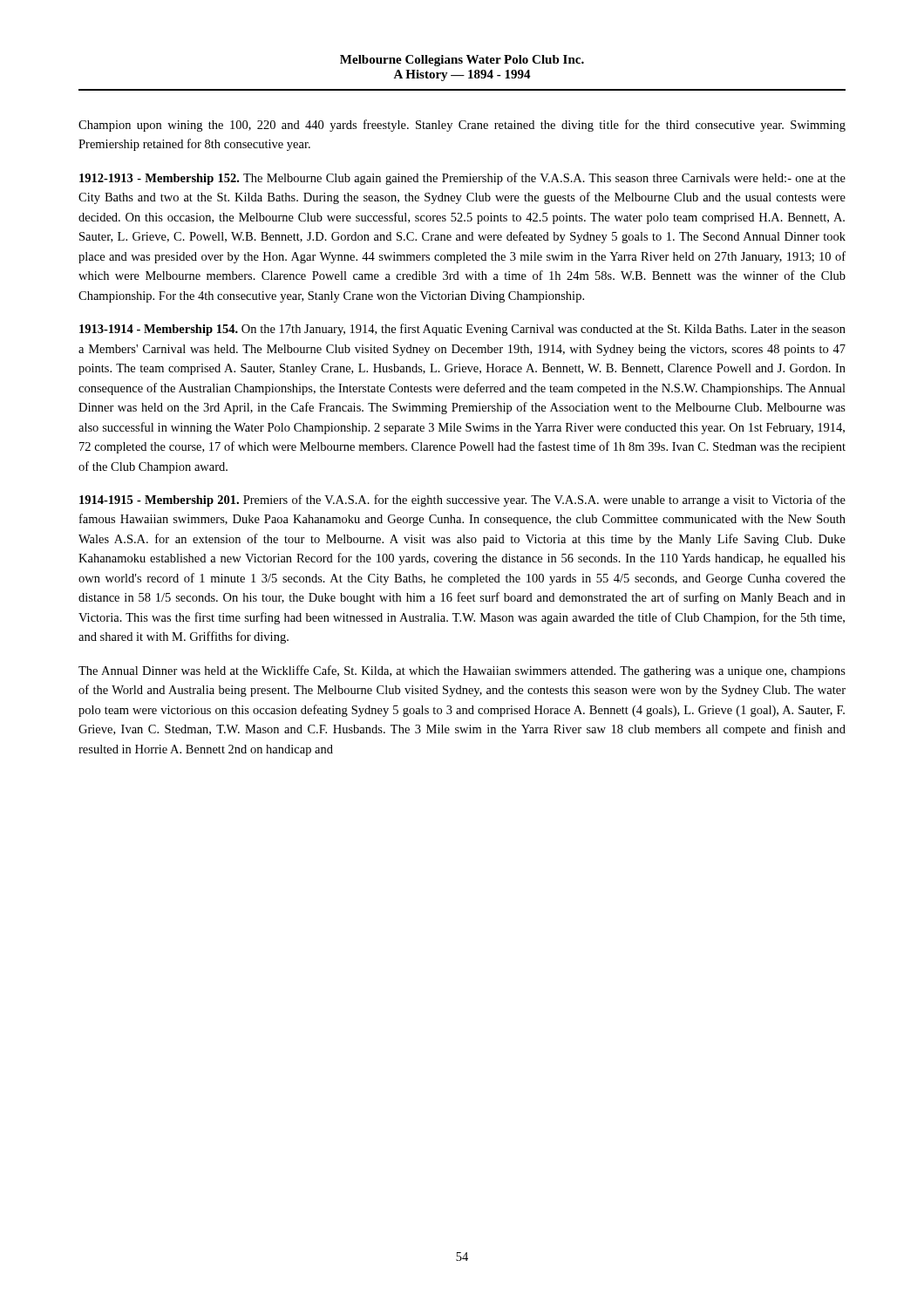Locate the block of text that opens with "1914-1915 - Membership"

(x=462, y=568)
